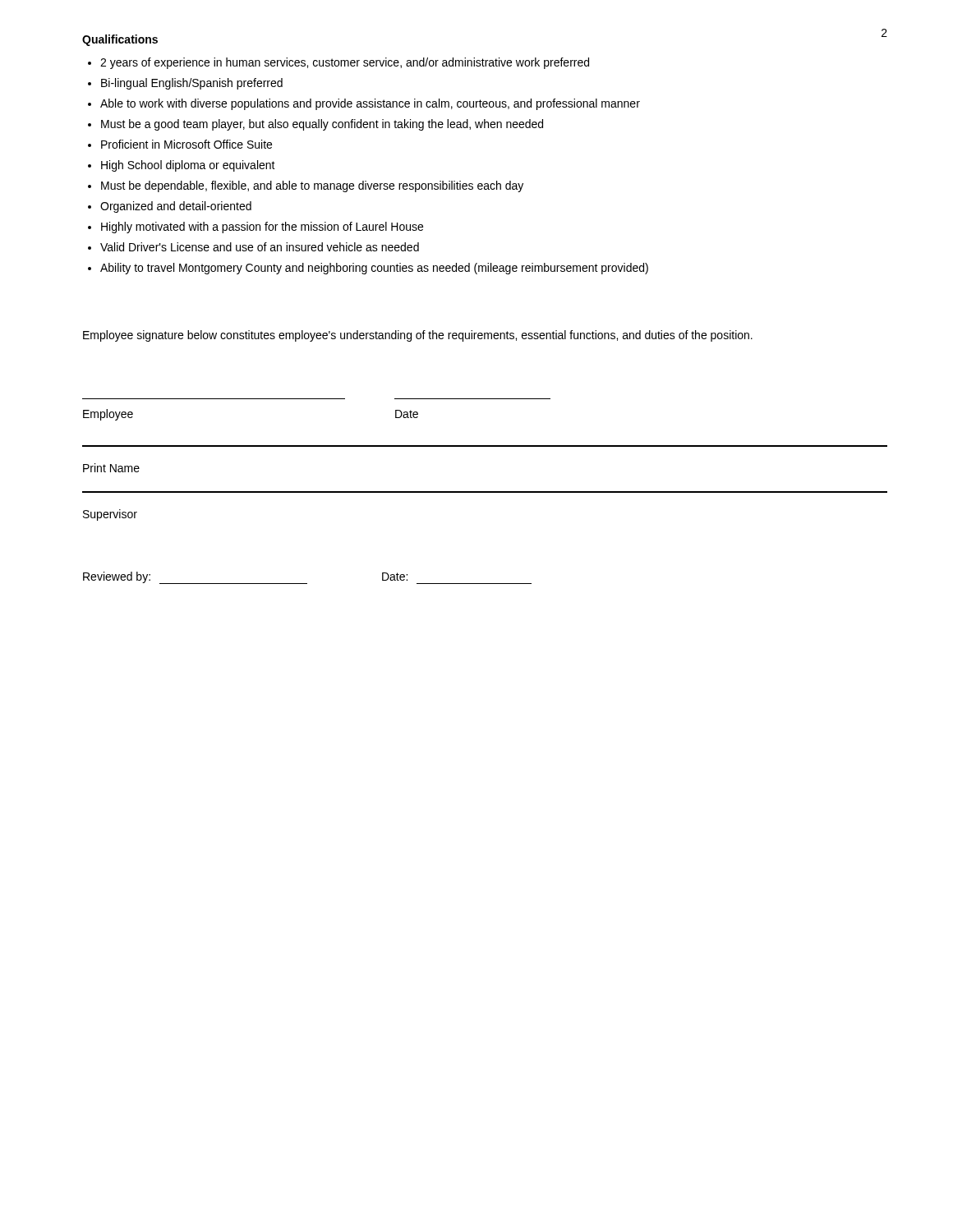Viewport: 953px width, 1232px height.
Task: Locate the block of text that opens with "Proficient in Microsoft"
Action: tap(186, 145)
